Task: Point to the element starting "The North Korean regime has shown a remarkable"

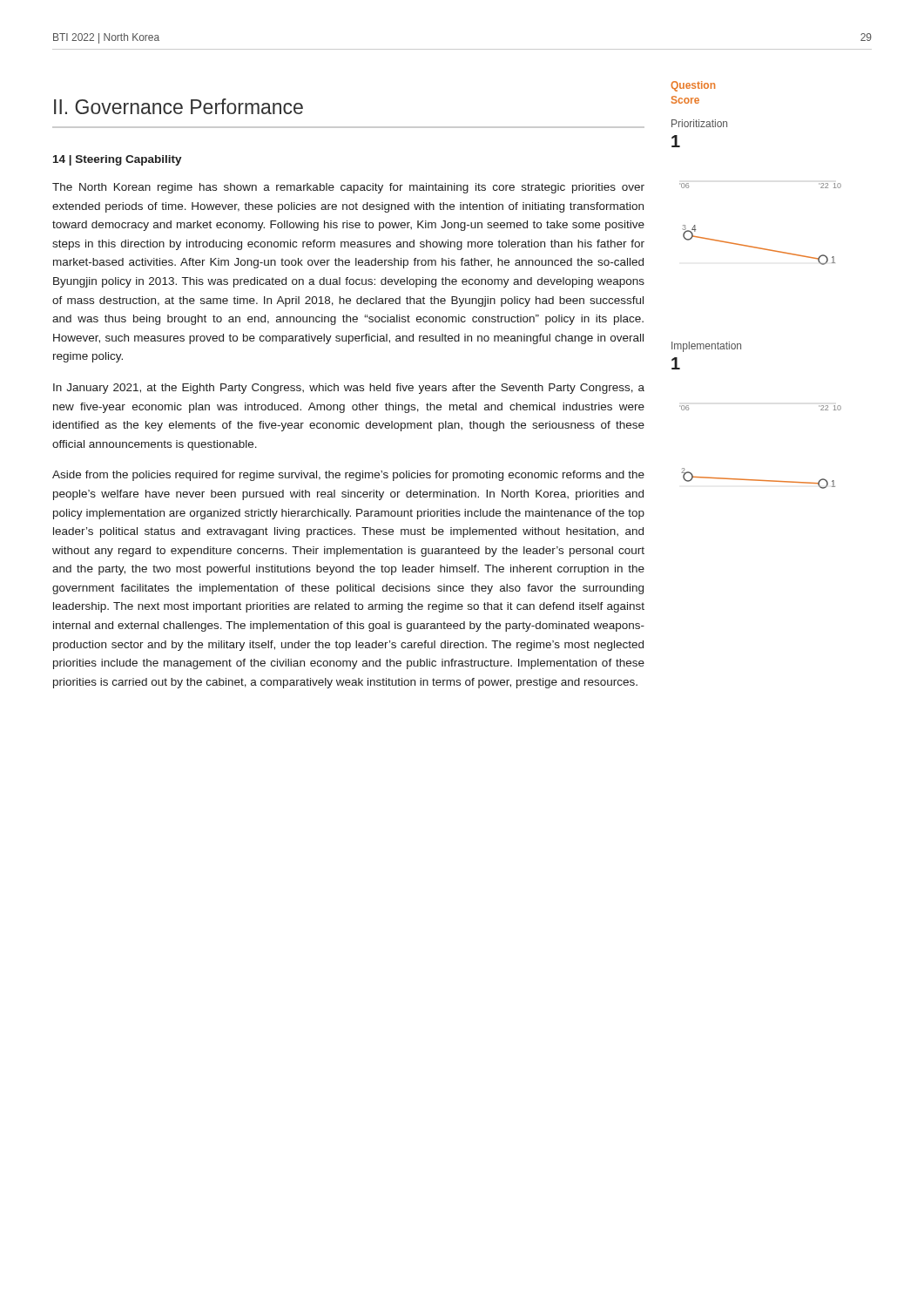Action: tap(348, 272)
